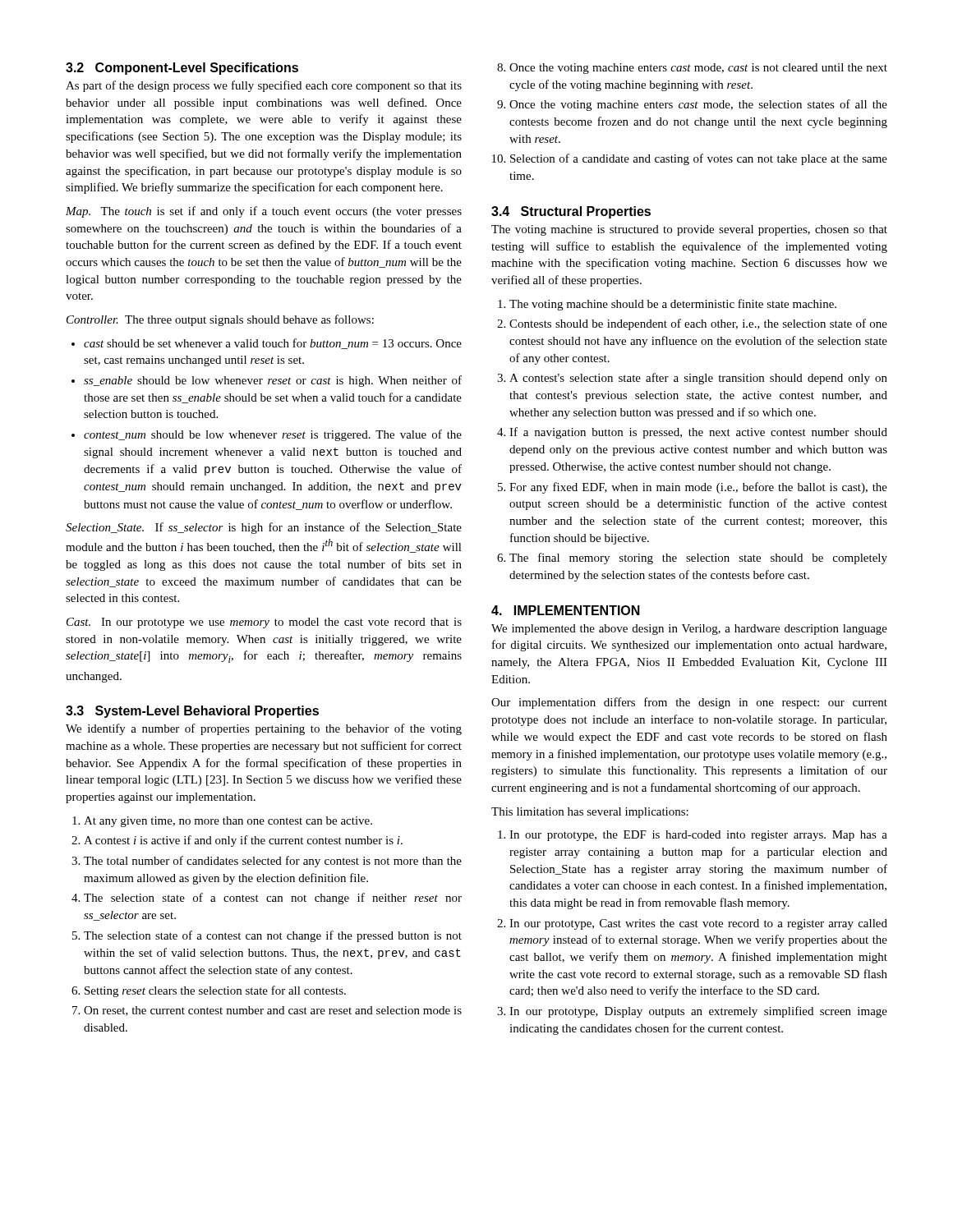Click on the block starting "Our implementation differs from the design"
Image resolution: width=953 pixels, height=1232 pixels.
pos(689,745)
